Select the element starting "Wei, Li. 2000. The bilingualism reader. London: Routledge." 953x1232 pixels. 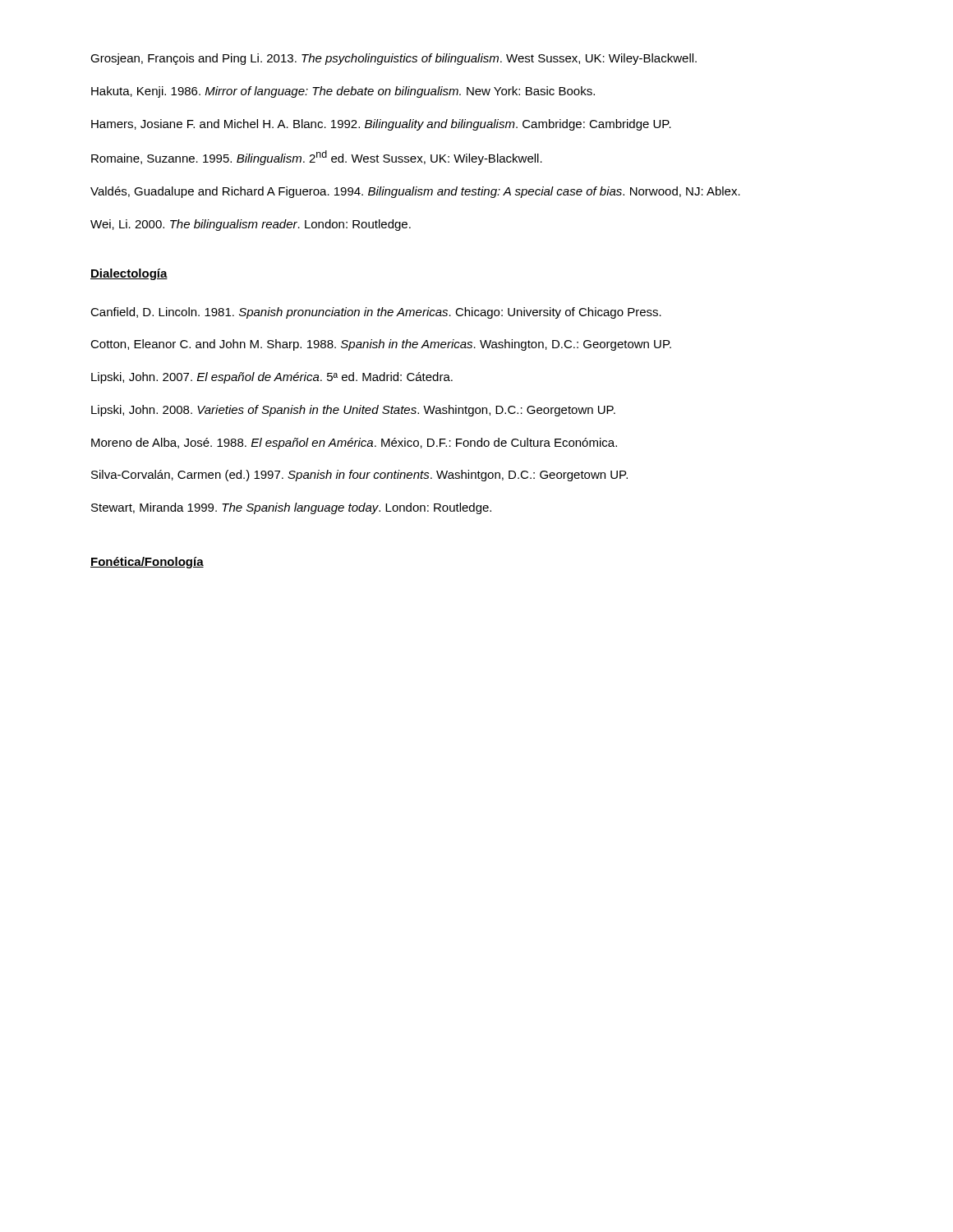point(251,224)
